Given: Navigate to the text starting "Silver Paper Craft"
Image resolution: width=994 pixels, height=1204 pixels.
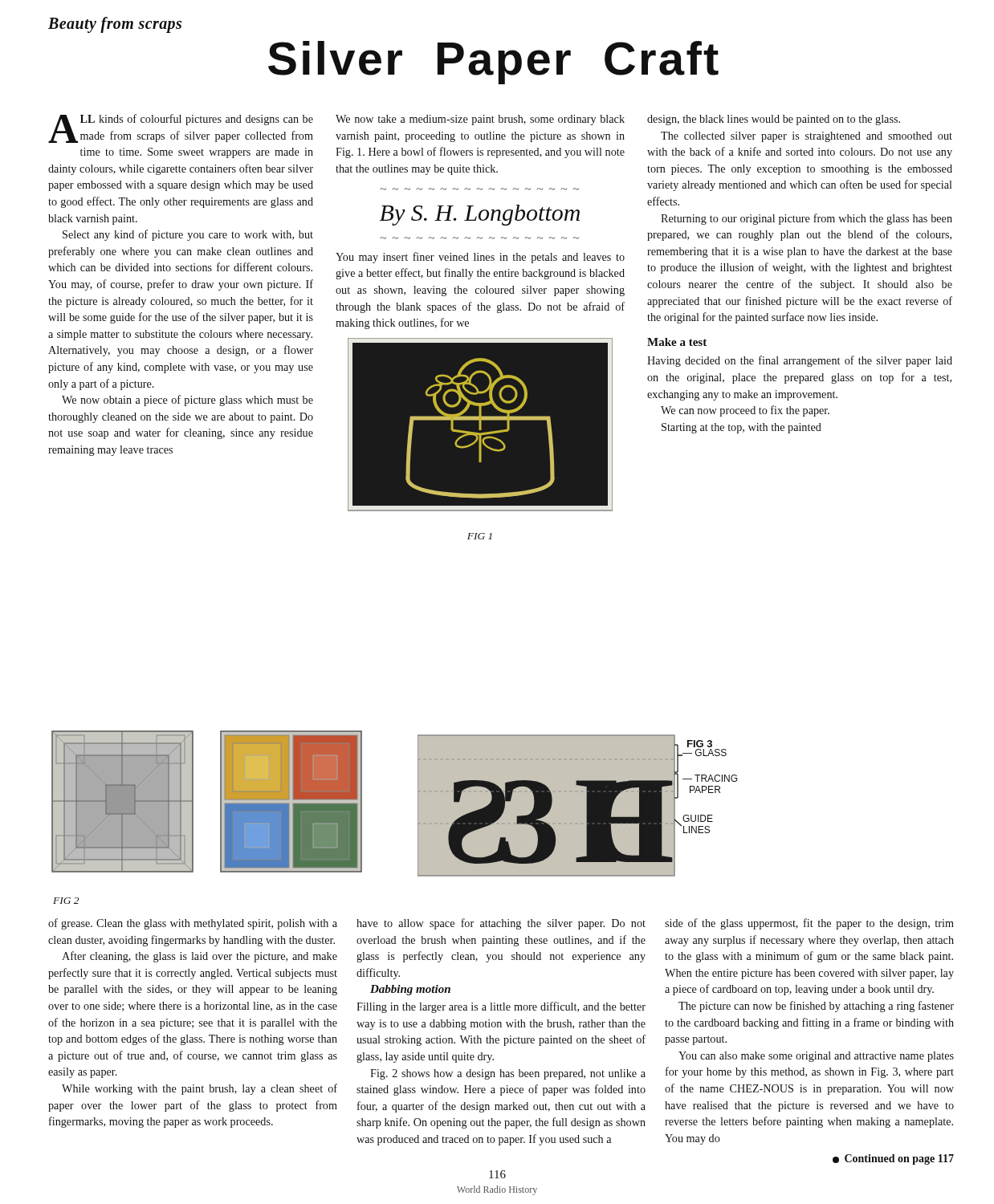Looking at the screenshot, I should click(x=494, y=59).
